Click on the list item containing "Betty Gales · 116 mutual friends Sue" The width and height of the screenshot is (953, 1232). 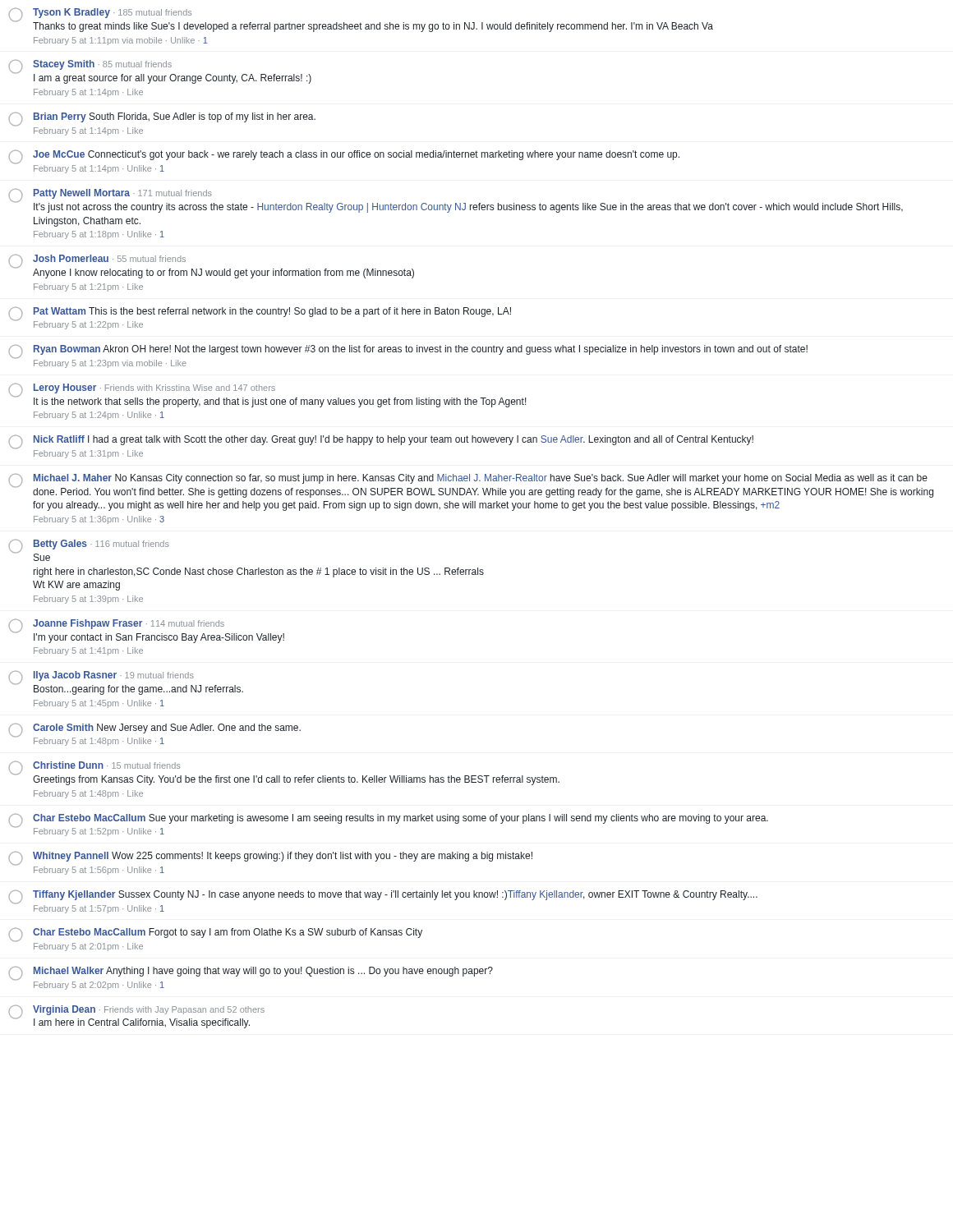tap(476, 572)
